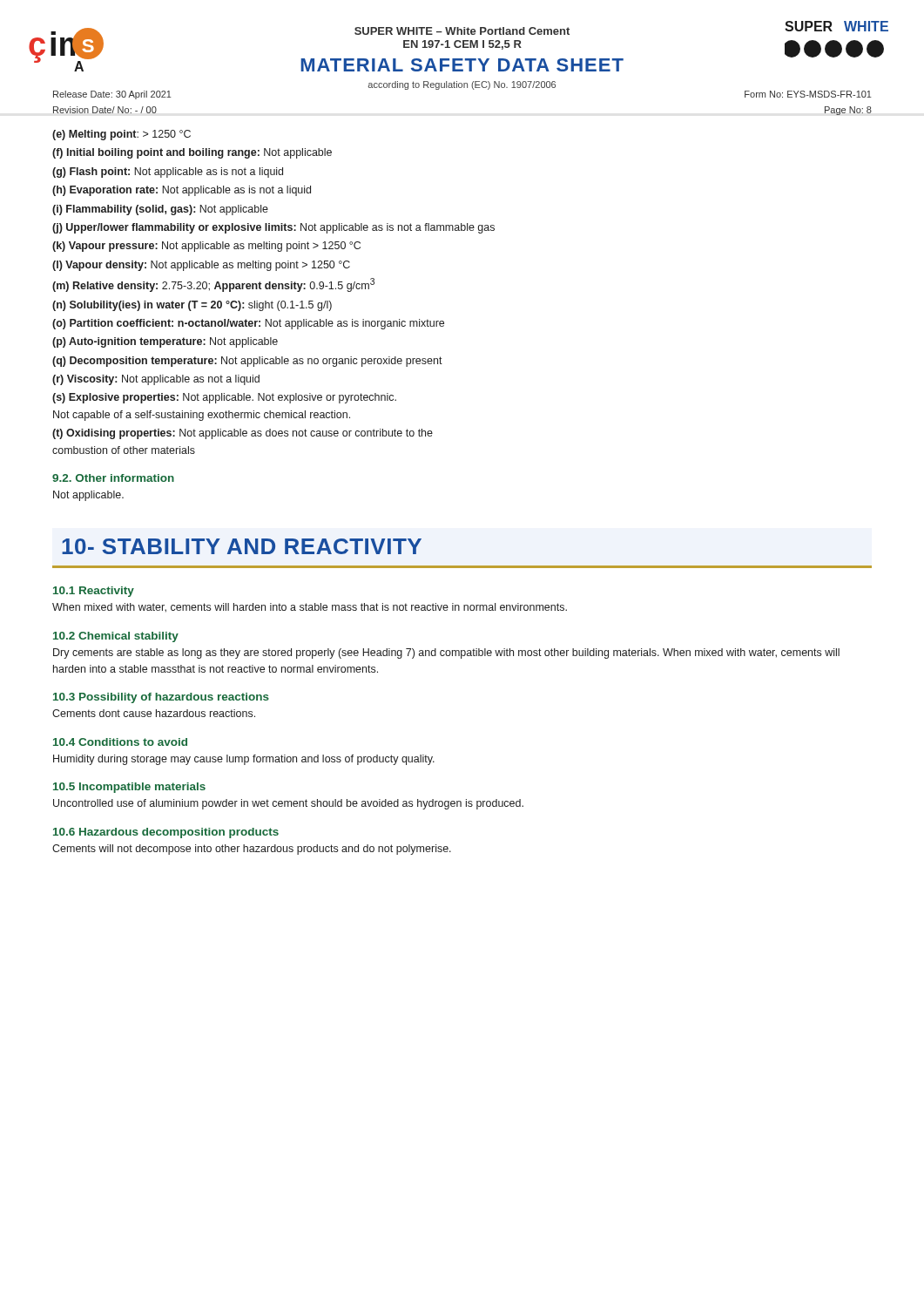Locate the text starting "(r) Viscosity: Not applicable as not"
Image resolution: width=924 pixels, height=1307 pixels.
click(x=156, y=379)
